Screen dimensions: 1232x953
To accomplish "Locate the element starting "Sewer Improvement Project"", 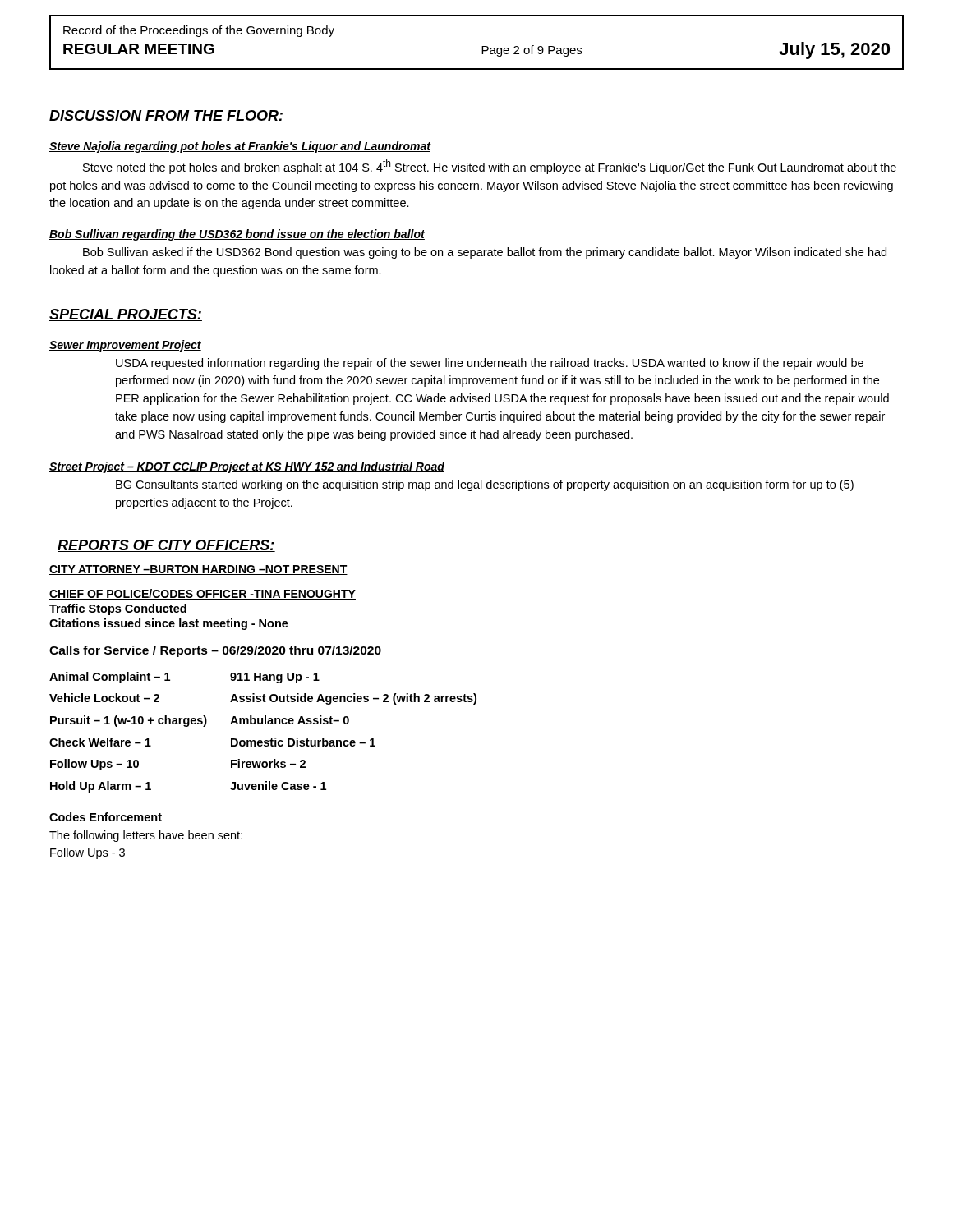I will coord(125,345).
